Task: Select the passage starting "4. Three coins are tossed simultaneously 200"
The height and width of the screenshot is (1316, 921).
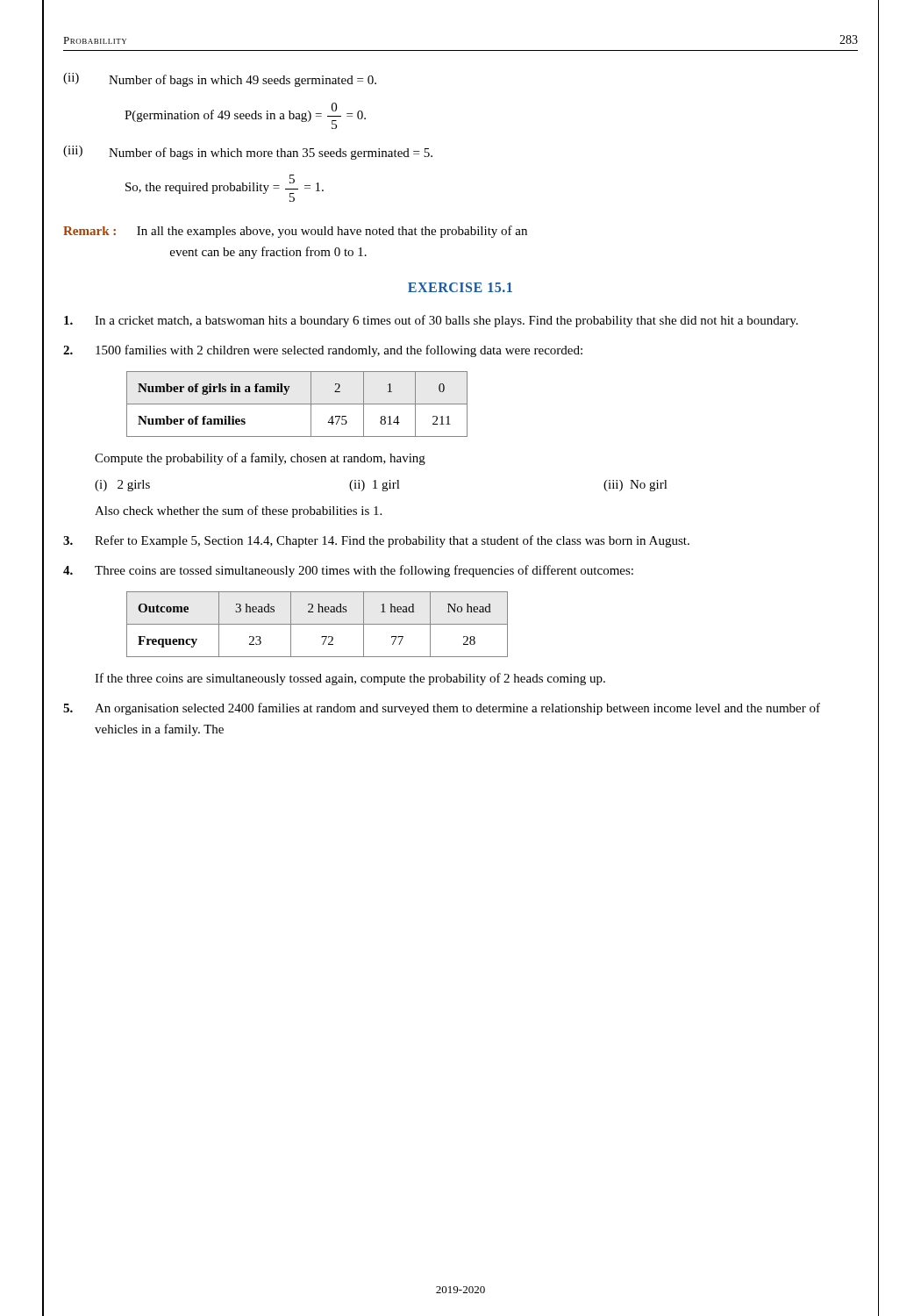Action: click(460, 624)
